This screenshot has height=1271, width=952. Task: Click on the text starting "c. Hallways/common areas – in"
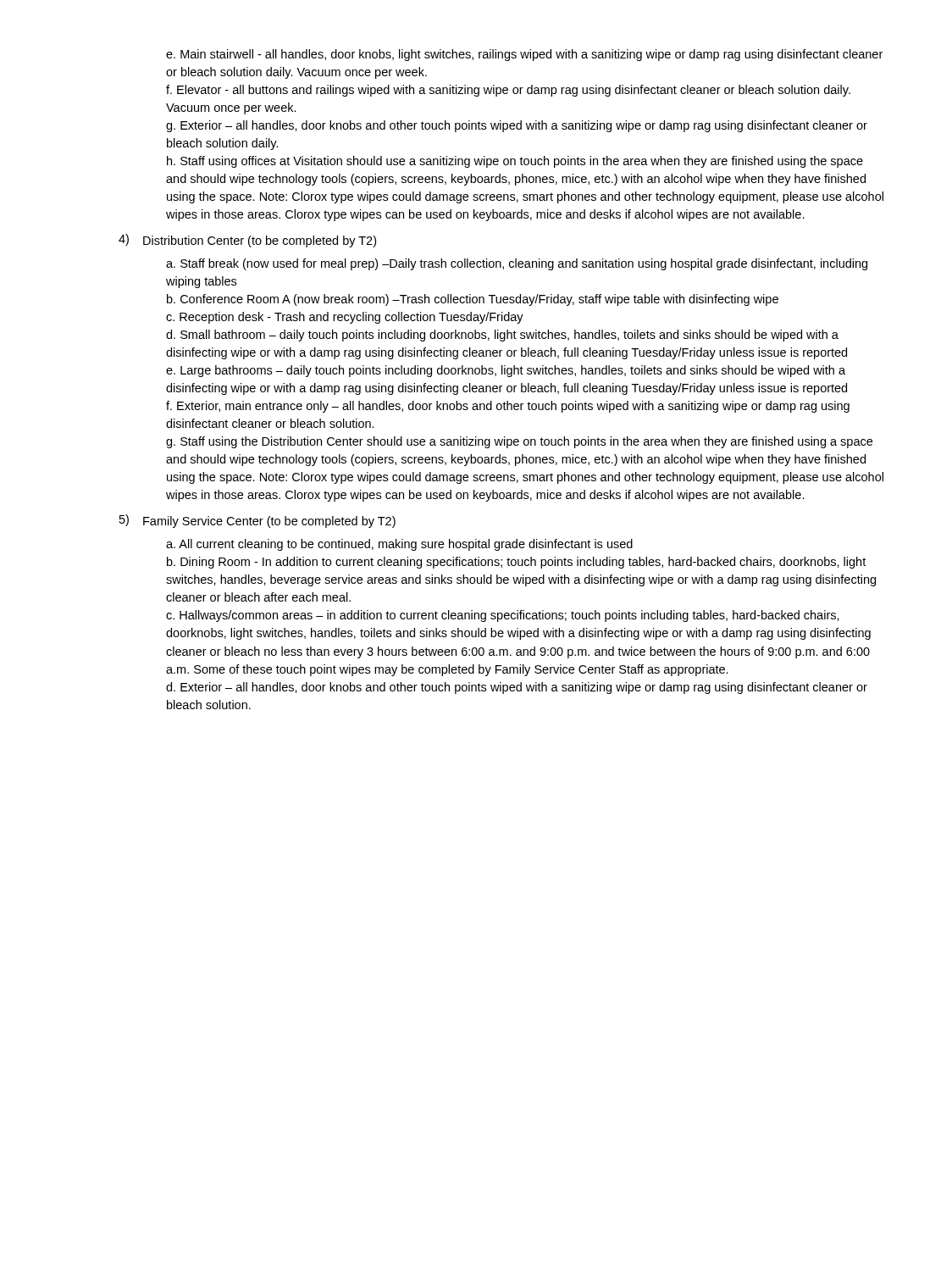coord(525,643)
